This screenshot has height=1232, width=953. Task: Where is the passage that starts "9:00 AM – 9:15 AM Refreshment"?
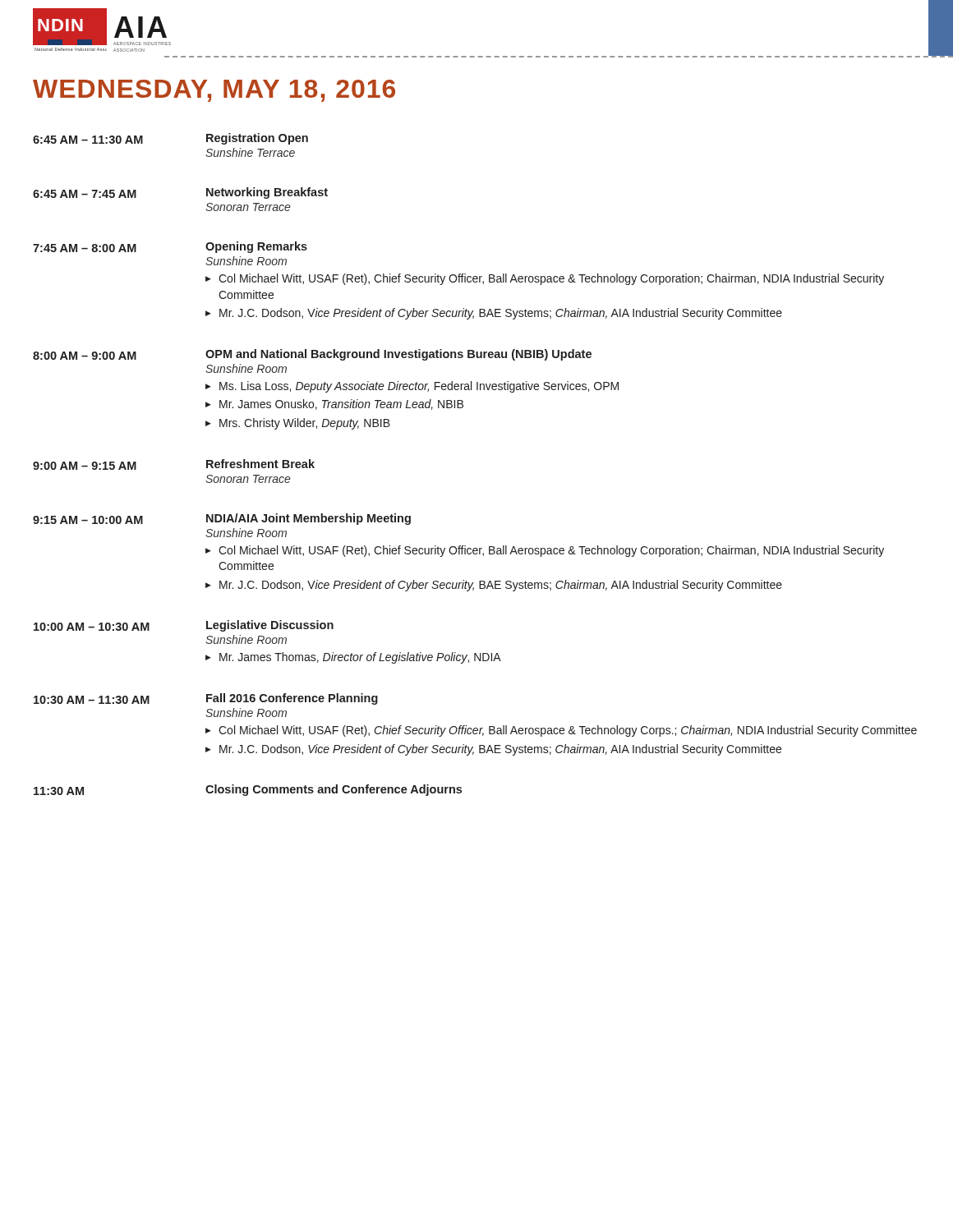pos(93,464)
